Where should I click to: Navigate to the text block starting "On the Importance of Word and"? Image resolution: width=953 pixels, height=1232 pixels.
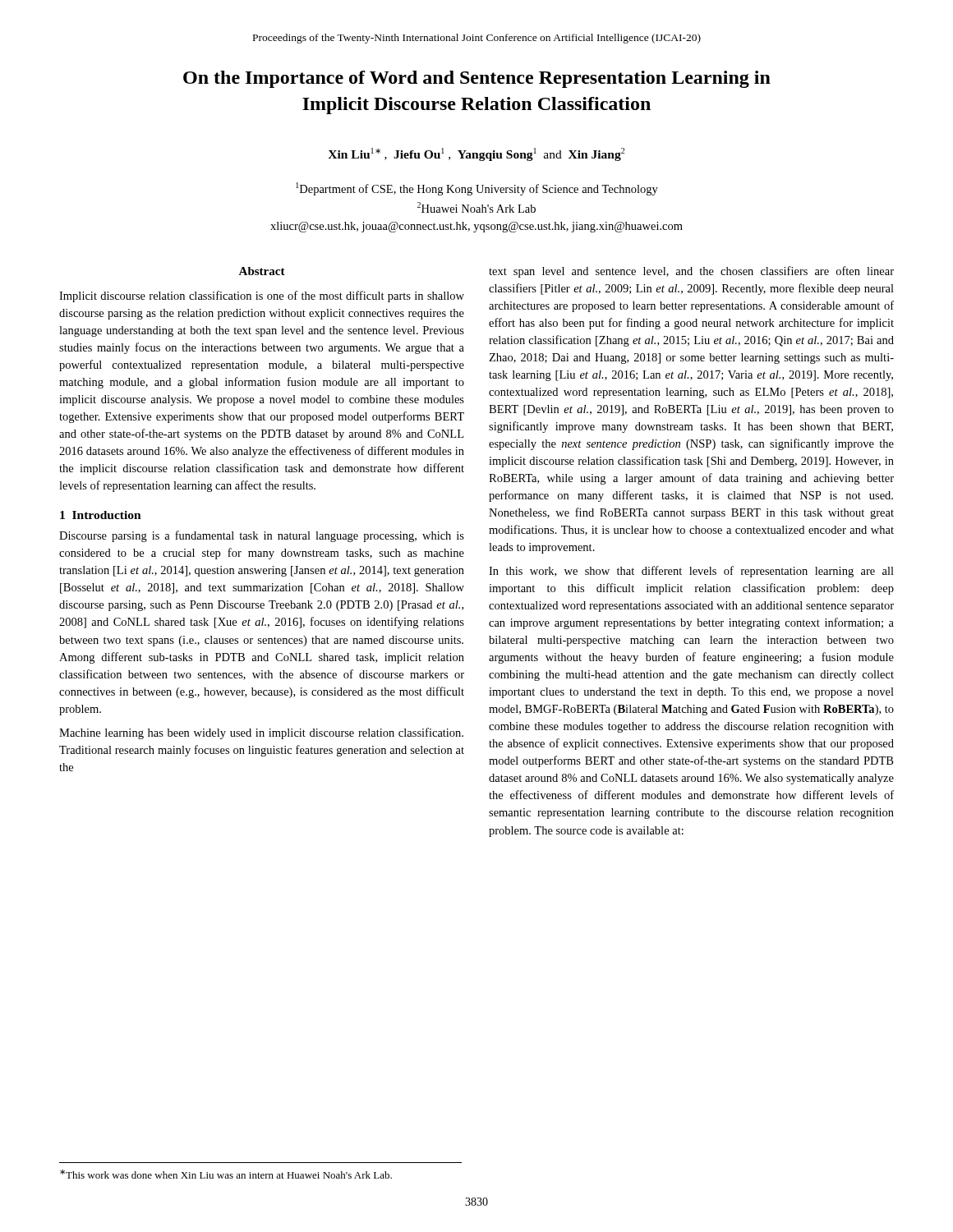tap(476, 91)
